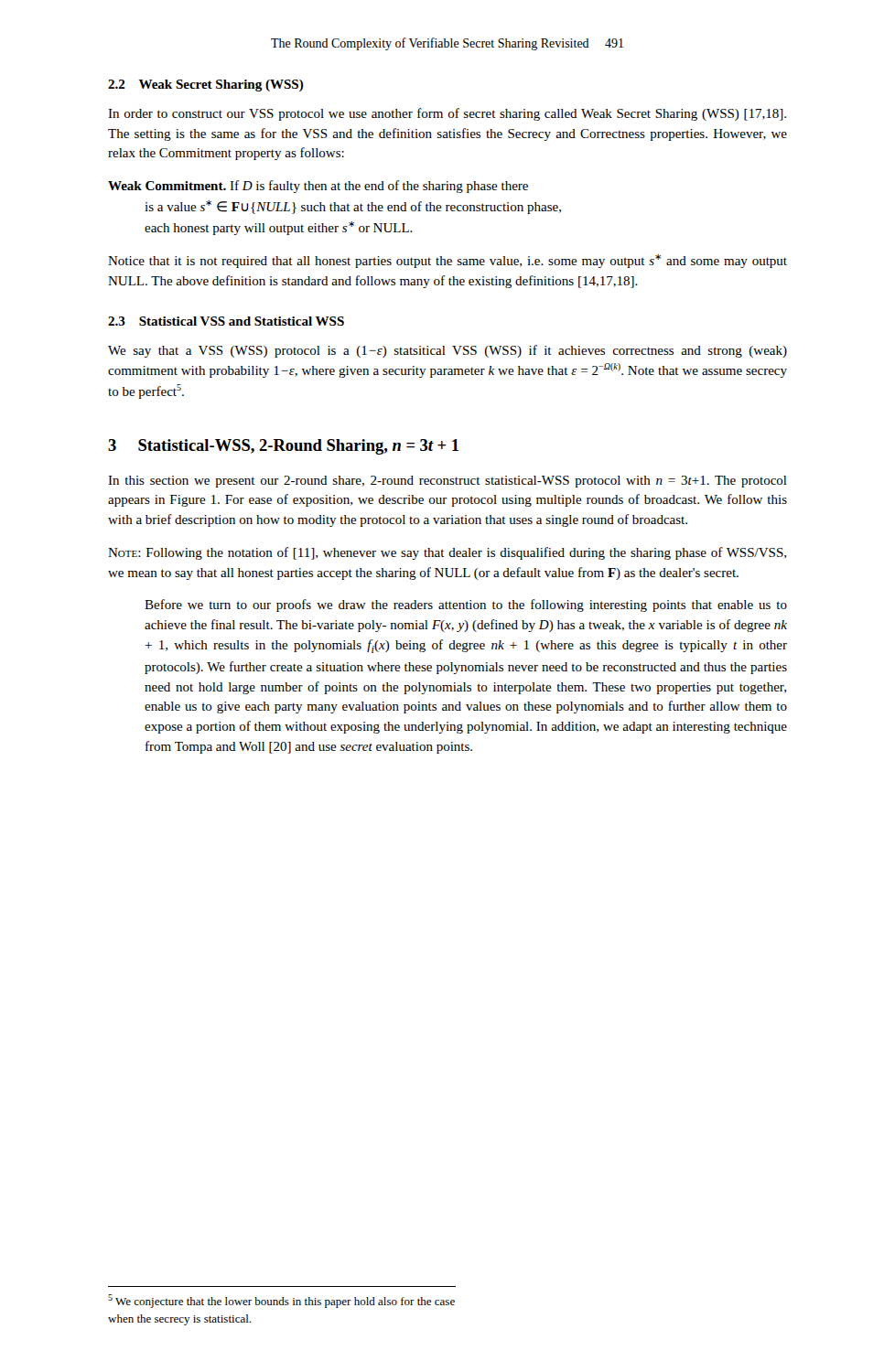The image size is (895, 1372).
Task: Click the passage that begins "In order to construct"
Action: (448, 133)
